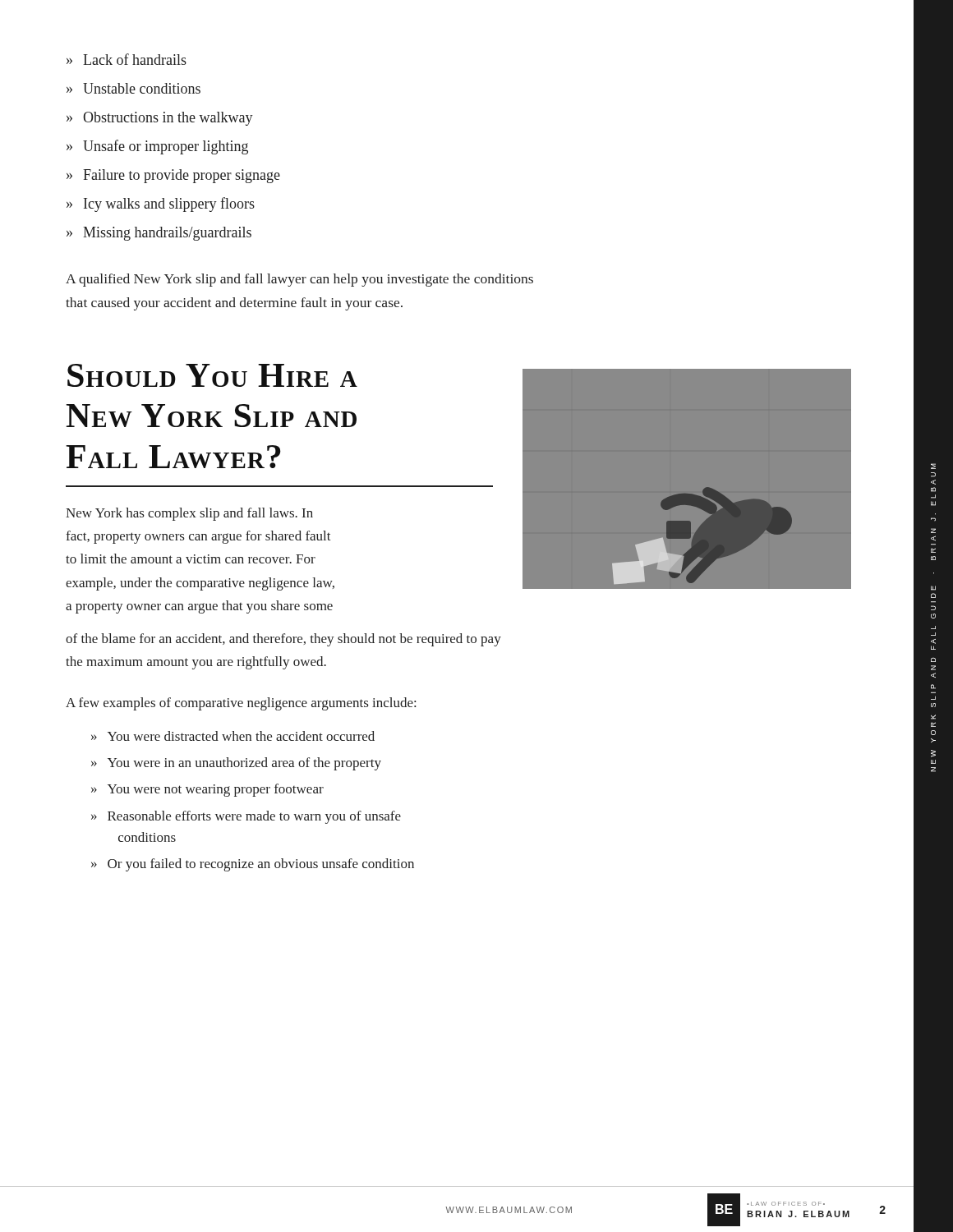
Task: Find "» Unstable conditions" on this page
Action: click(x=133, y=89)
